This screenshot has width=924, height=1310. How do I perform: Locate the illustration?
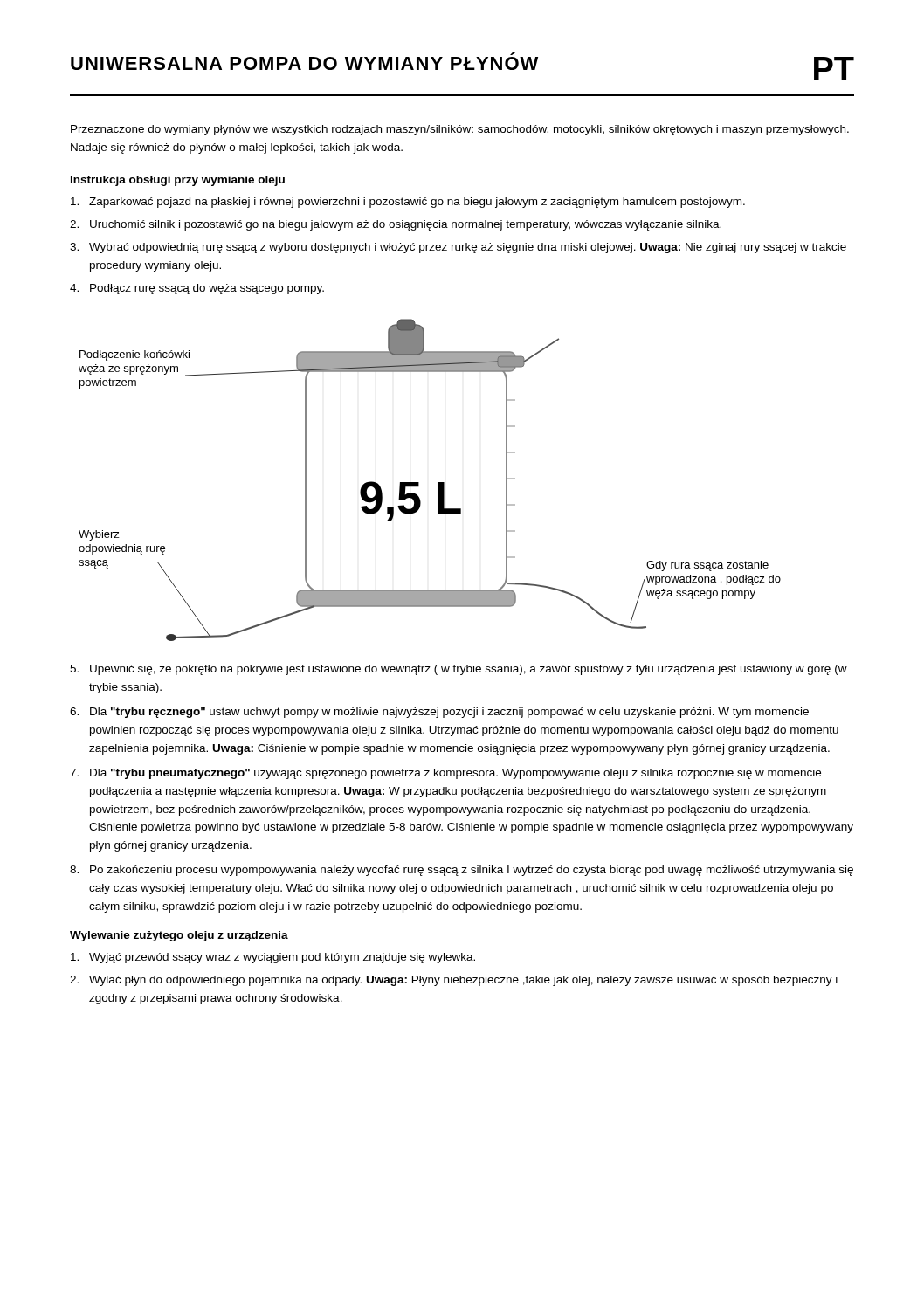[462, 479]
